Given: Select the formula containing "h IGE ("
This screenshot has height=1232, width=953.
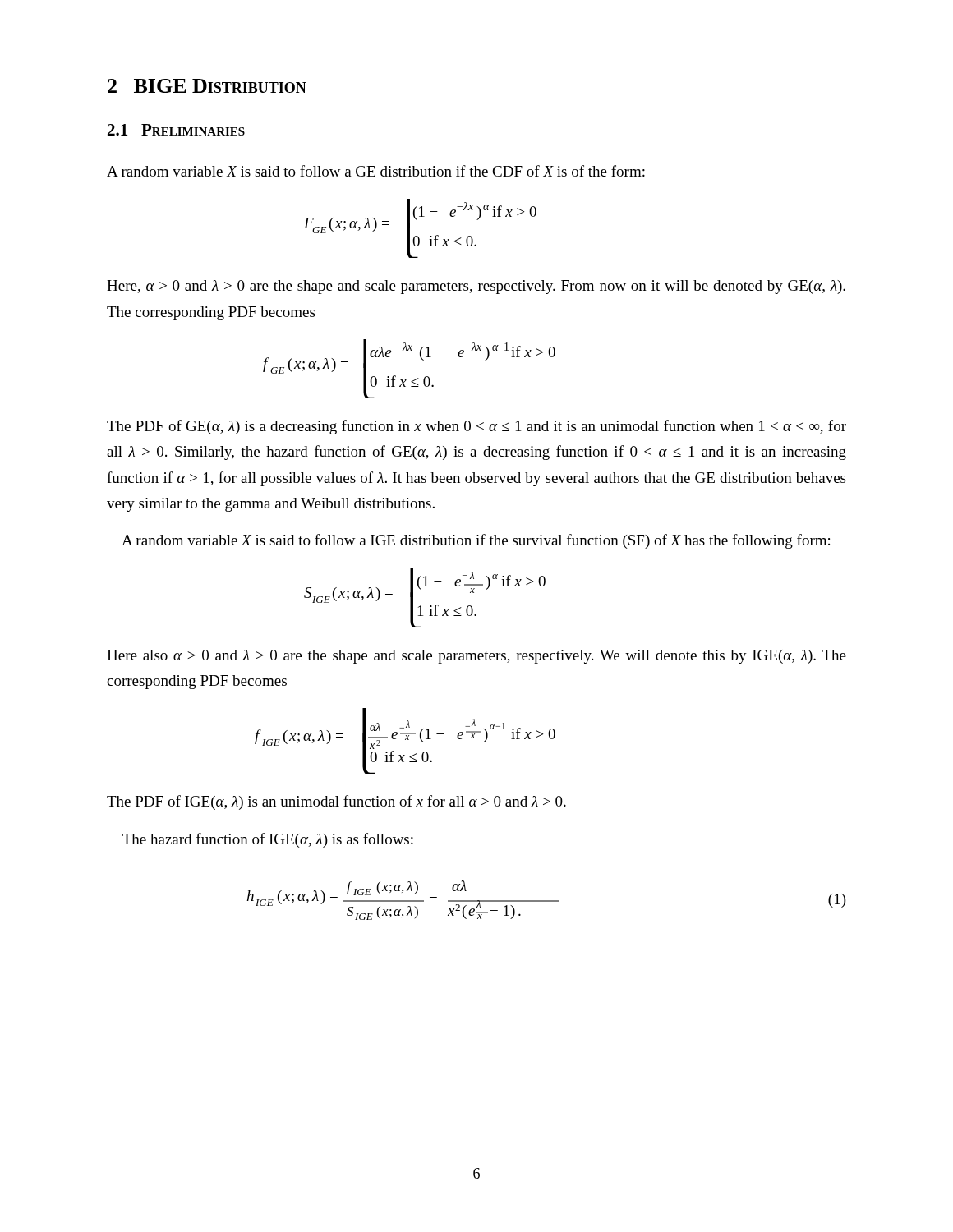Looking at the screenshot, I should coord(546,899).
